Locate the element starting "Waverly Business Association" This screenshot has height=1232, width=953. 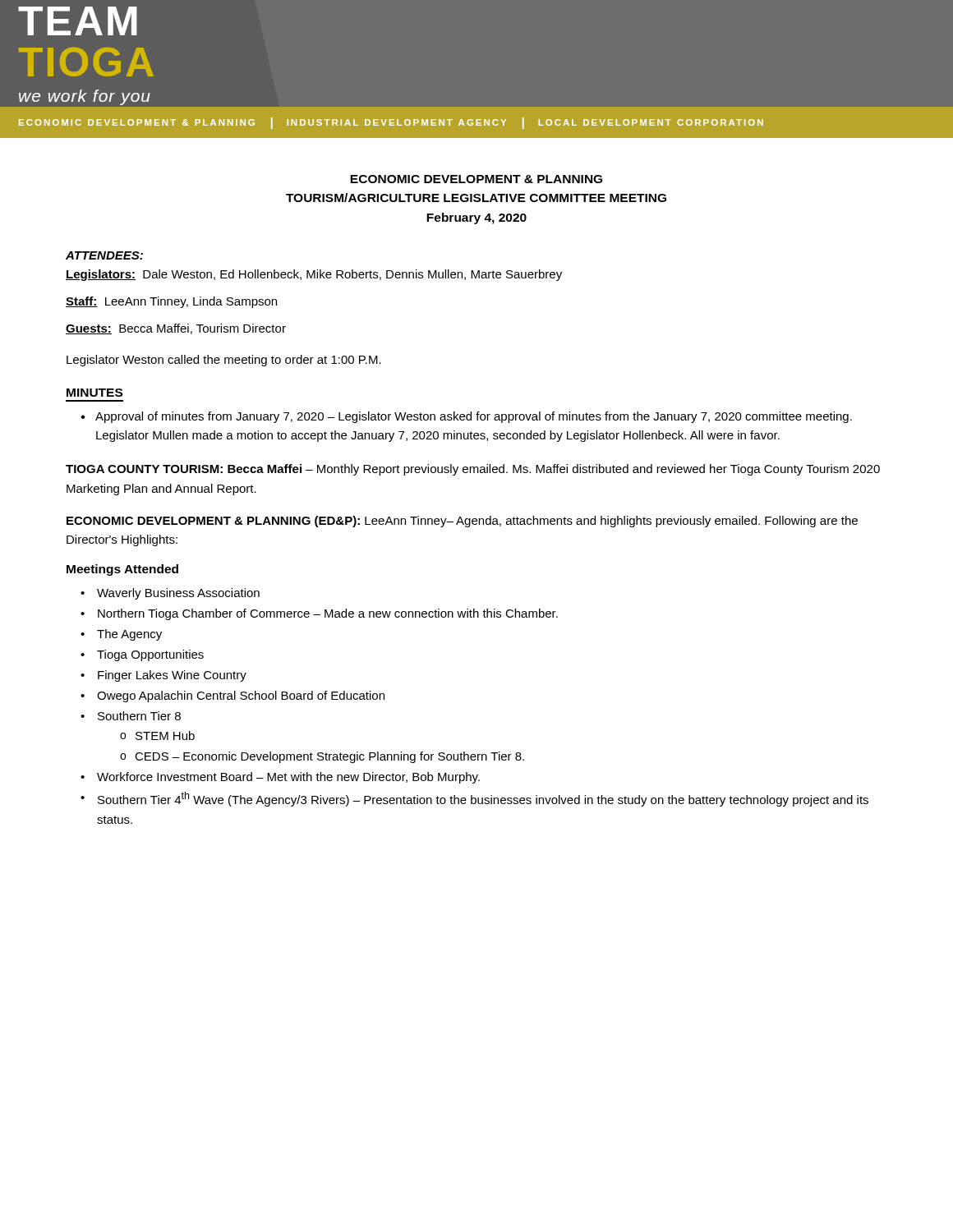click(x=179, y=593)
